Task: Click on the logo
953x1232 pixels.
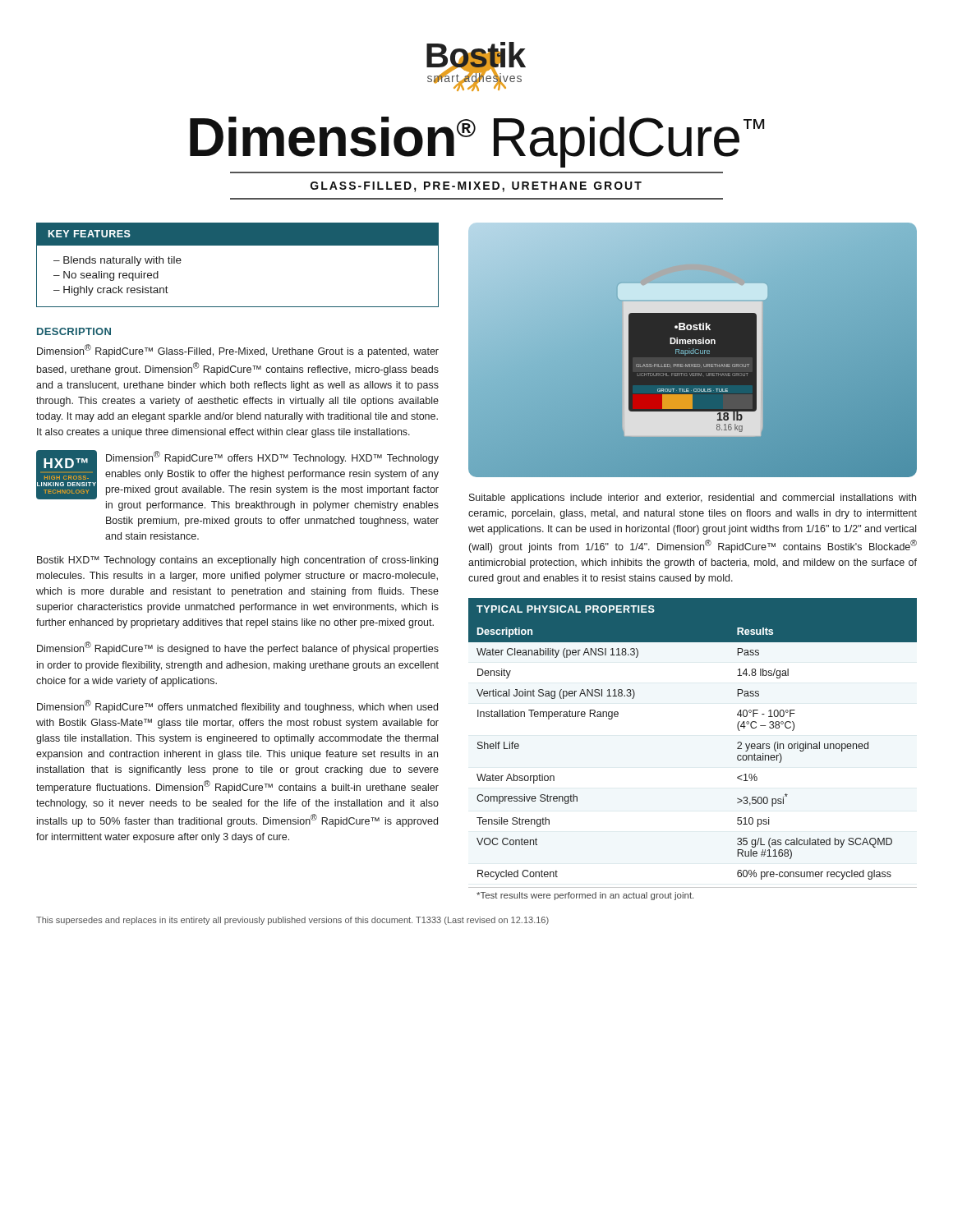Action: tap(476, 60)
